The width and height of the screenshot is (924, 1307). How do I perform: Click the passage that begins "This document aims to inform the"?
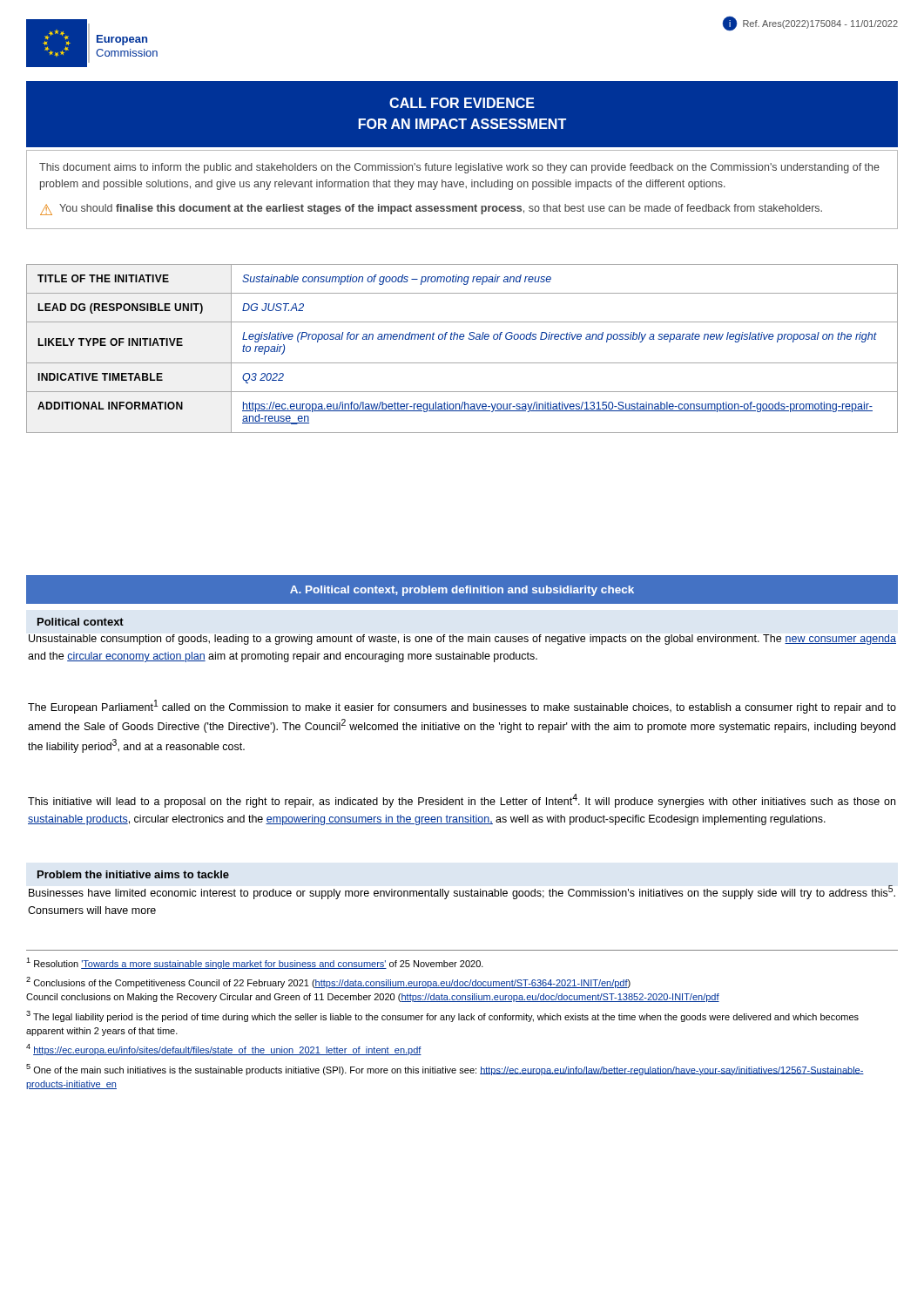coord(462,189)
